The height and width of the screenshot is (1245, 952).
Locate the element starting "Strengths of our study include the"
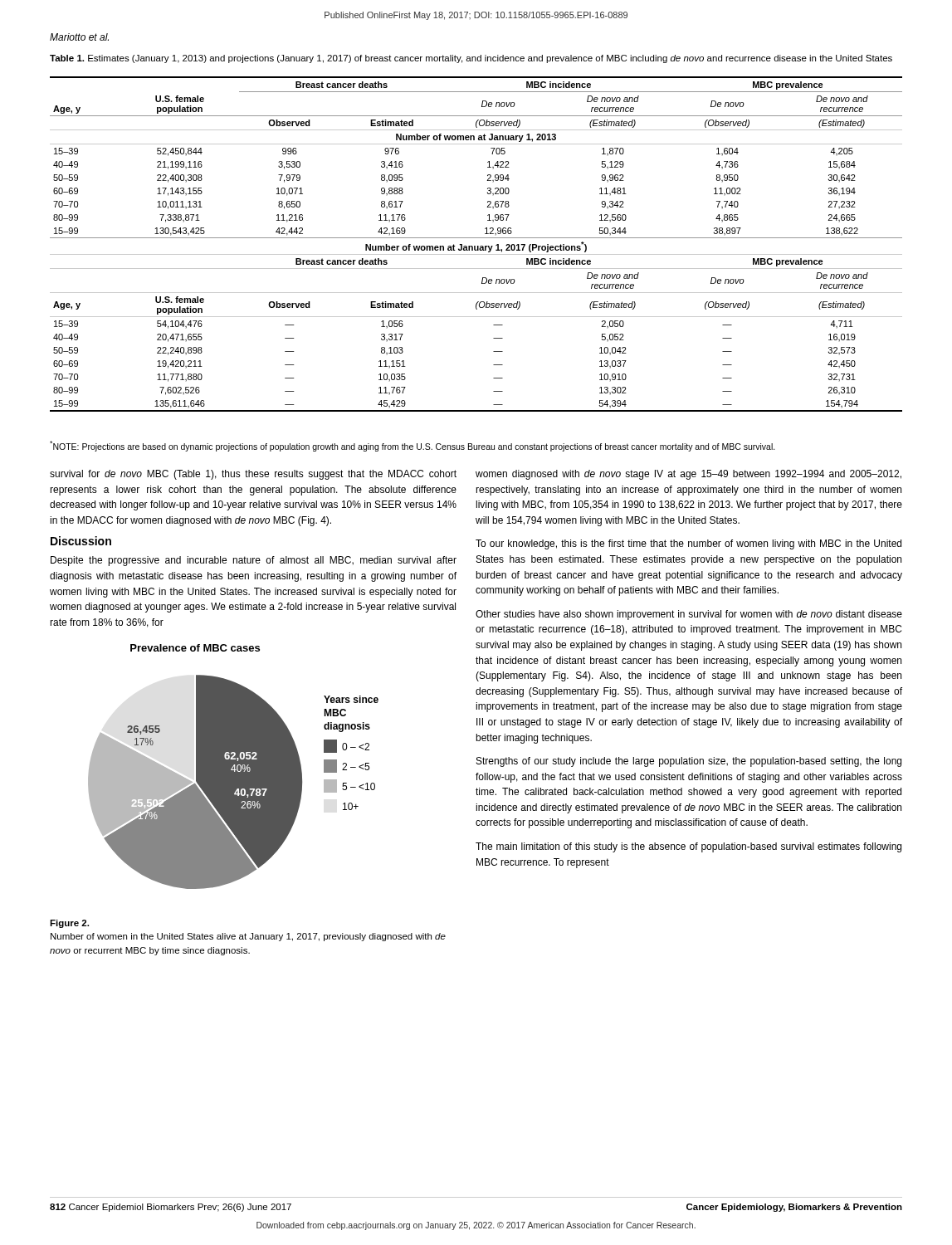689,792
